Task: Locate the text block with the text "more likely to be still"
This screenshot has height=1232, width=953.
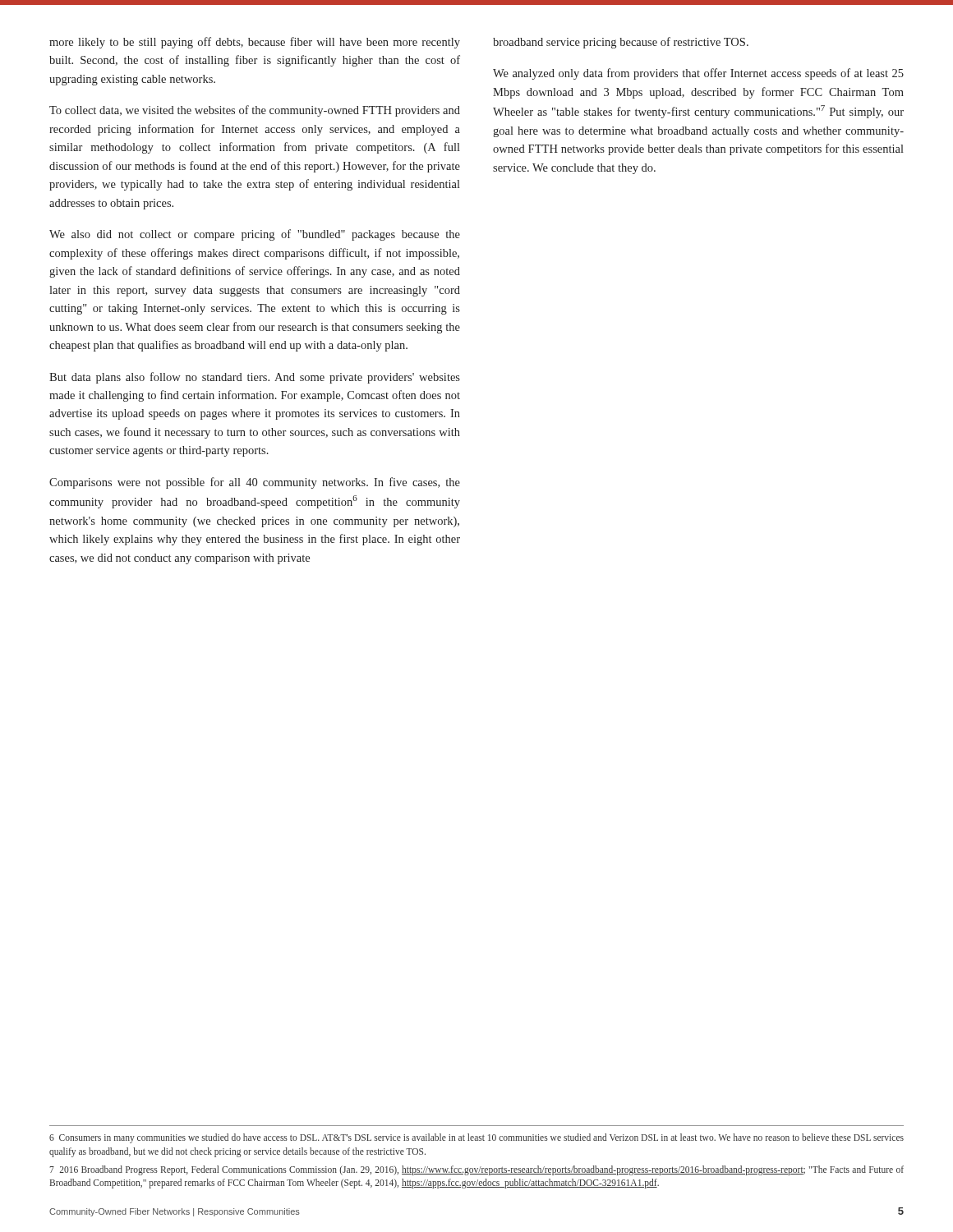Action: [255, 61]
